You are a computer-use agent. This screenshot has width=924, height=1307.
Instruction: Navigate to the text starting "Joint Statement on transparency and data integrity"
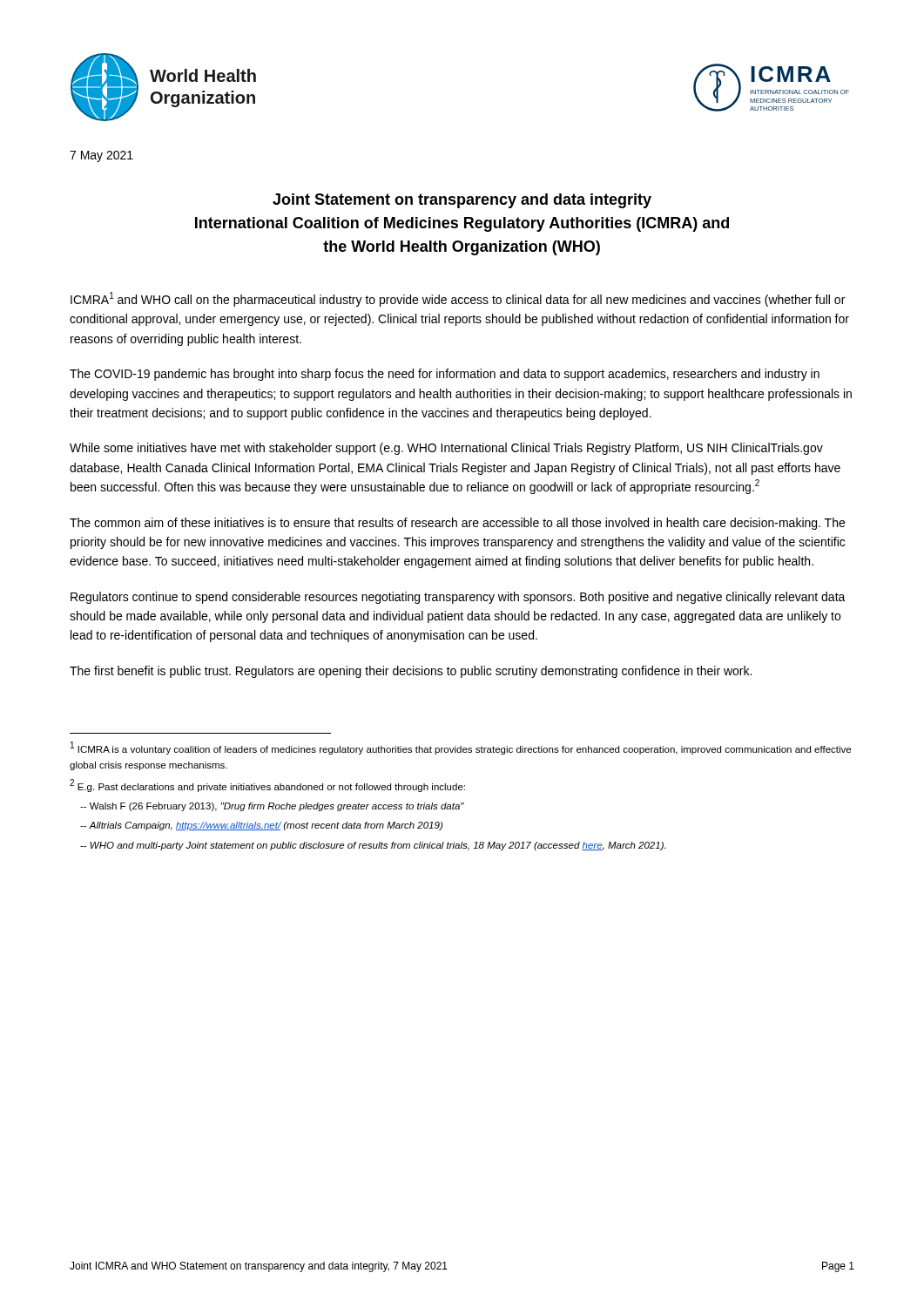tap(462, 223)
